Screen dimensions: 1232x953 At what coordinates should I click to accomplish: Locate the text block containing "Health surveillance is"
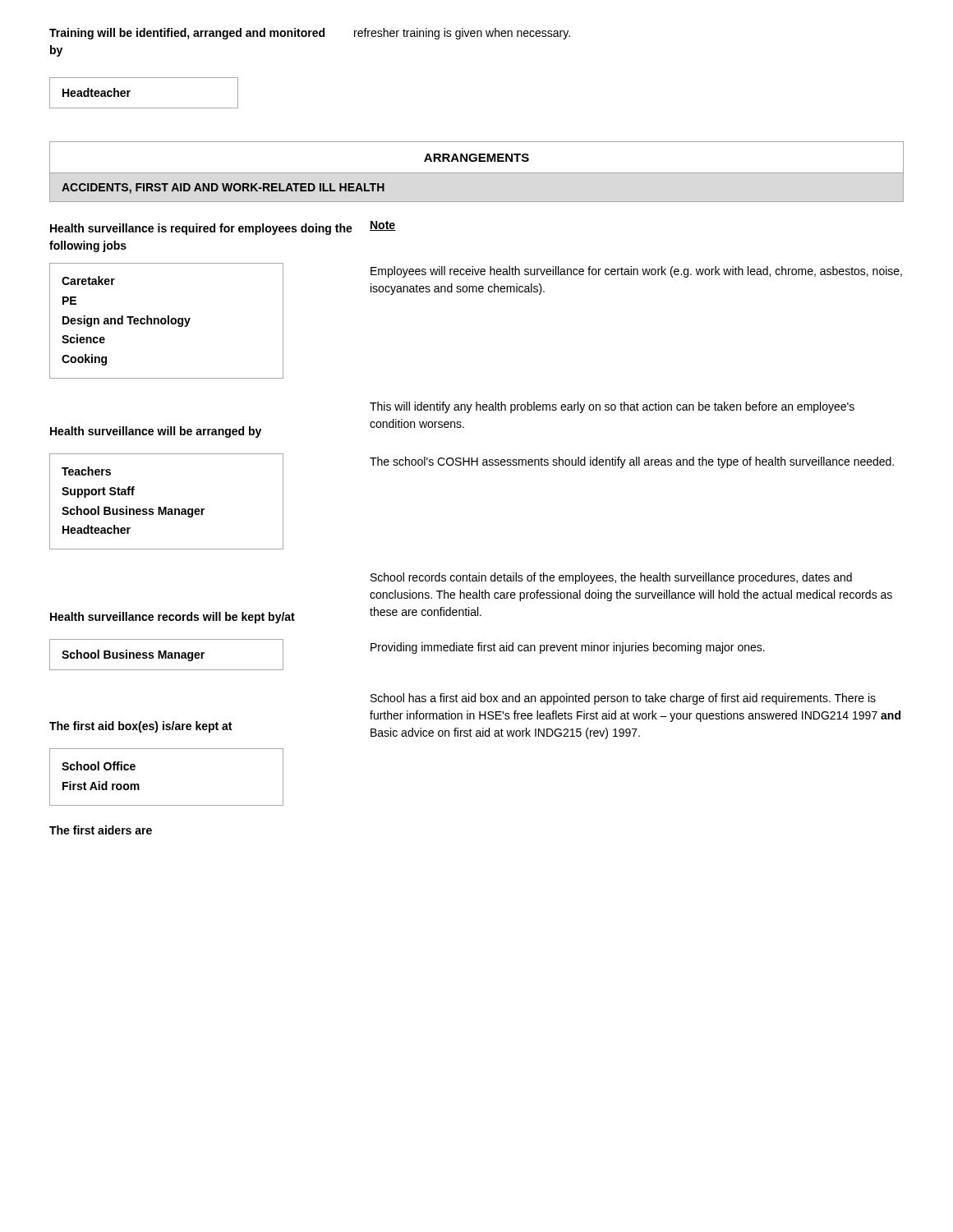(201, 237)
